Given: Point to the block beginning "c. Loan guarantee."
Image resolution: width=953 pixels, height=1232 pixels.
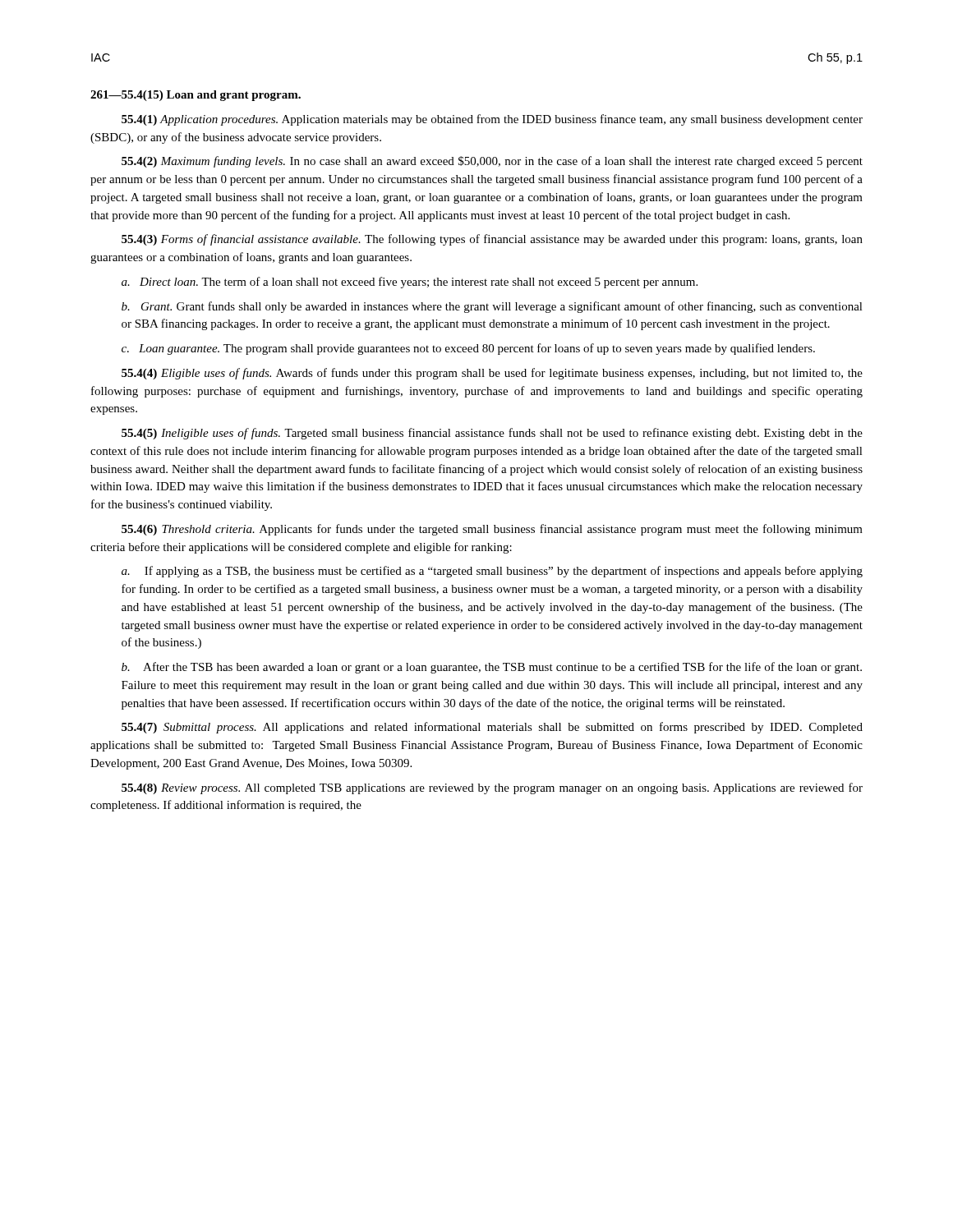Looking at the screenshot, I should point(468,348).
